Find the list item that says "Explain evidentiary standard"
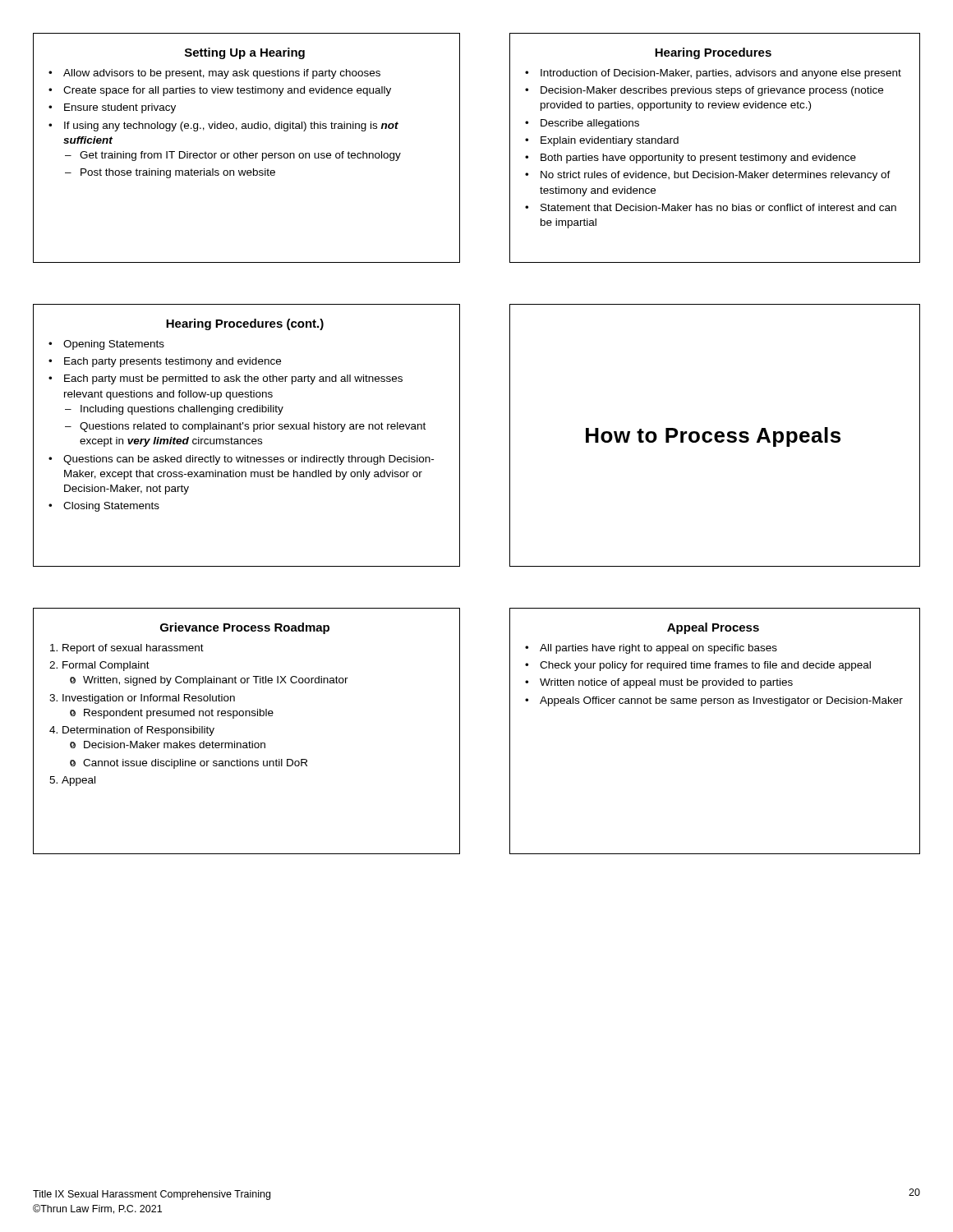This screenshot has width=953, height=1232. (x=609, y=140)
